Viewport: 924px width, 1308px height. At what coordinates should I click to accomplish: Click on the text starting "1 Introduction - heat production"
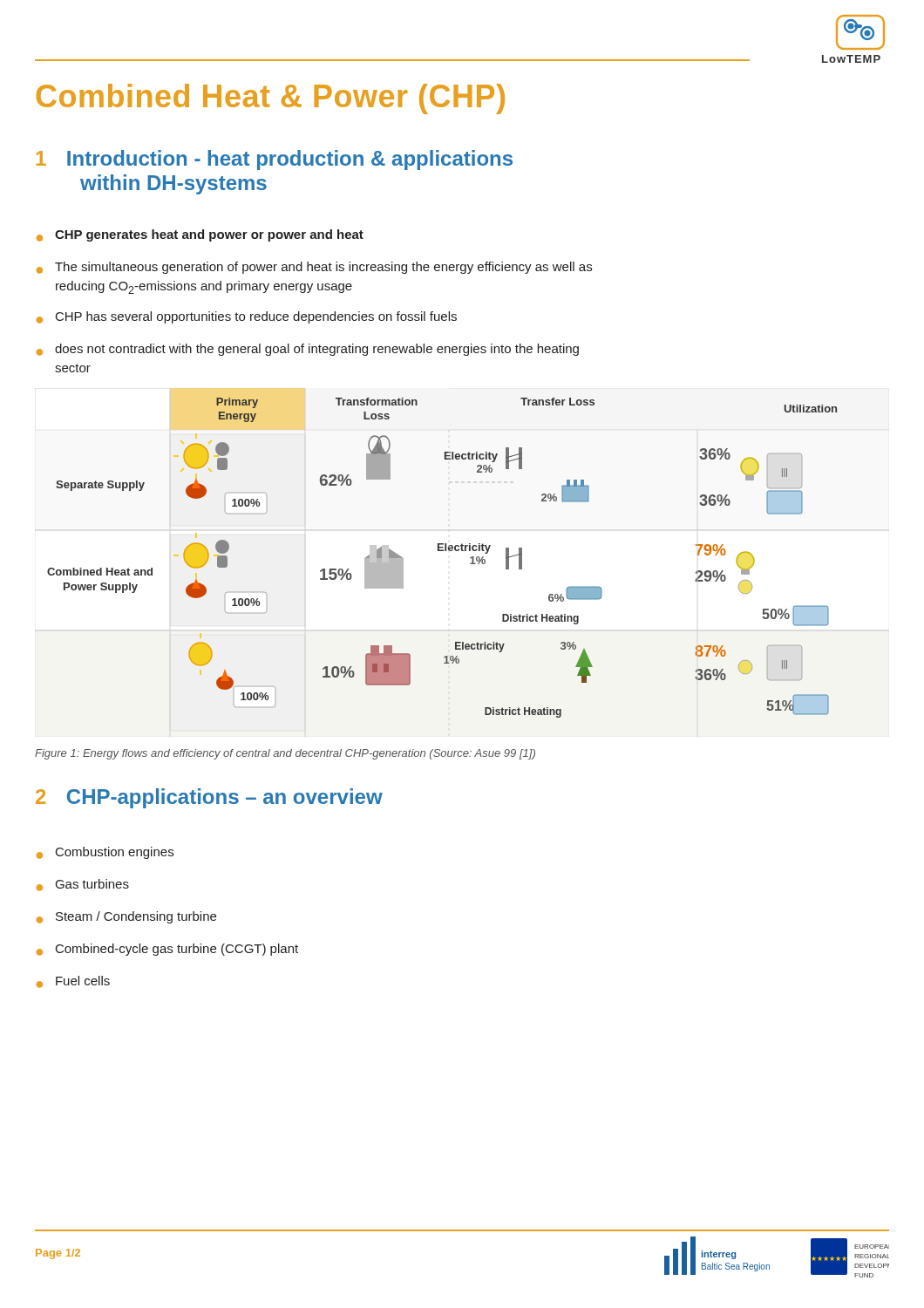point(274,170)
